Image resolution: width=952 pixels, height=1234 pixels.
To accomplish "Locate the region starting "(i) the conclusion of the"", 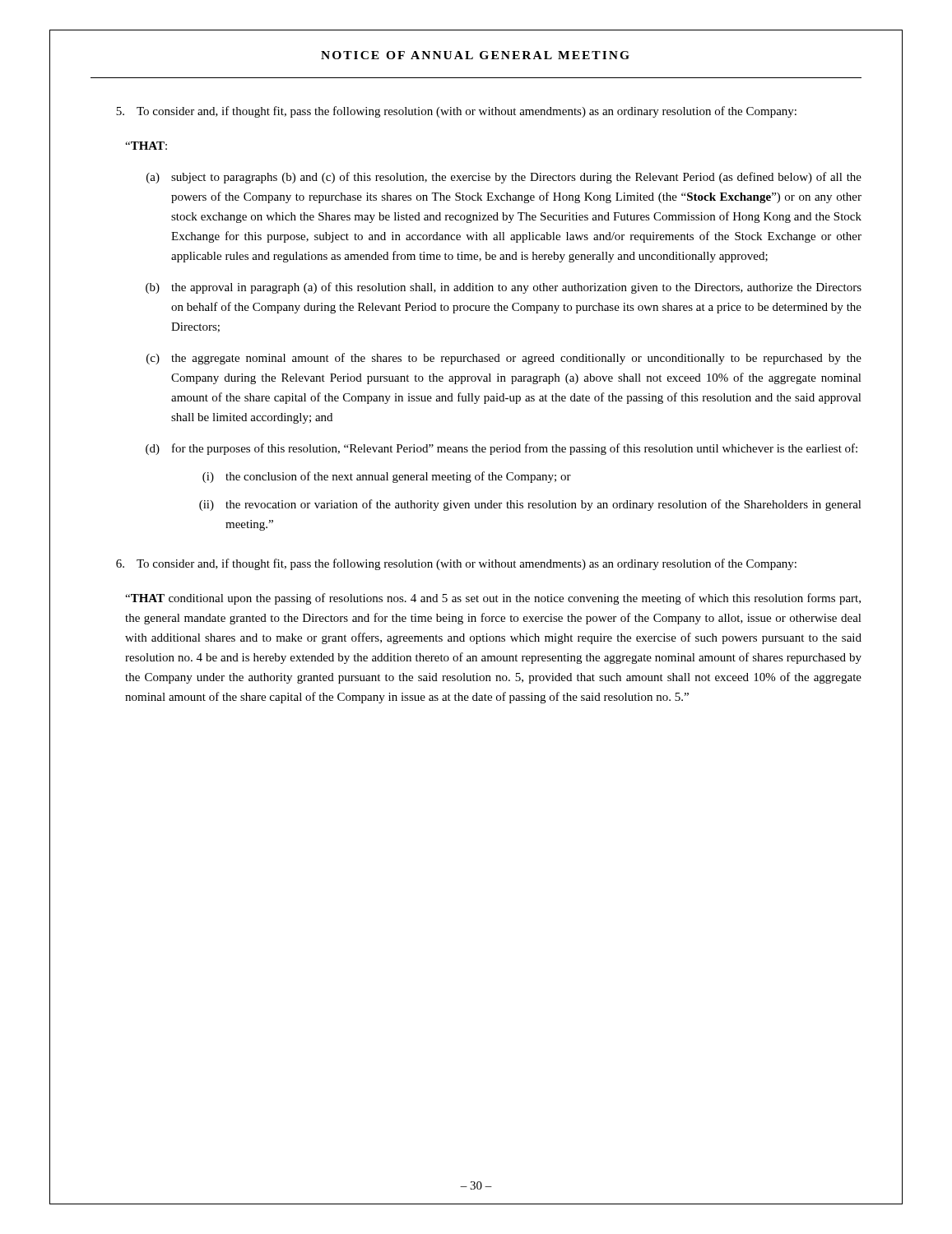I will [516, 476].
